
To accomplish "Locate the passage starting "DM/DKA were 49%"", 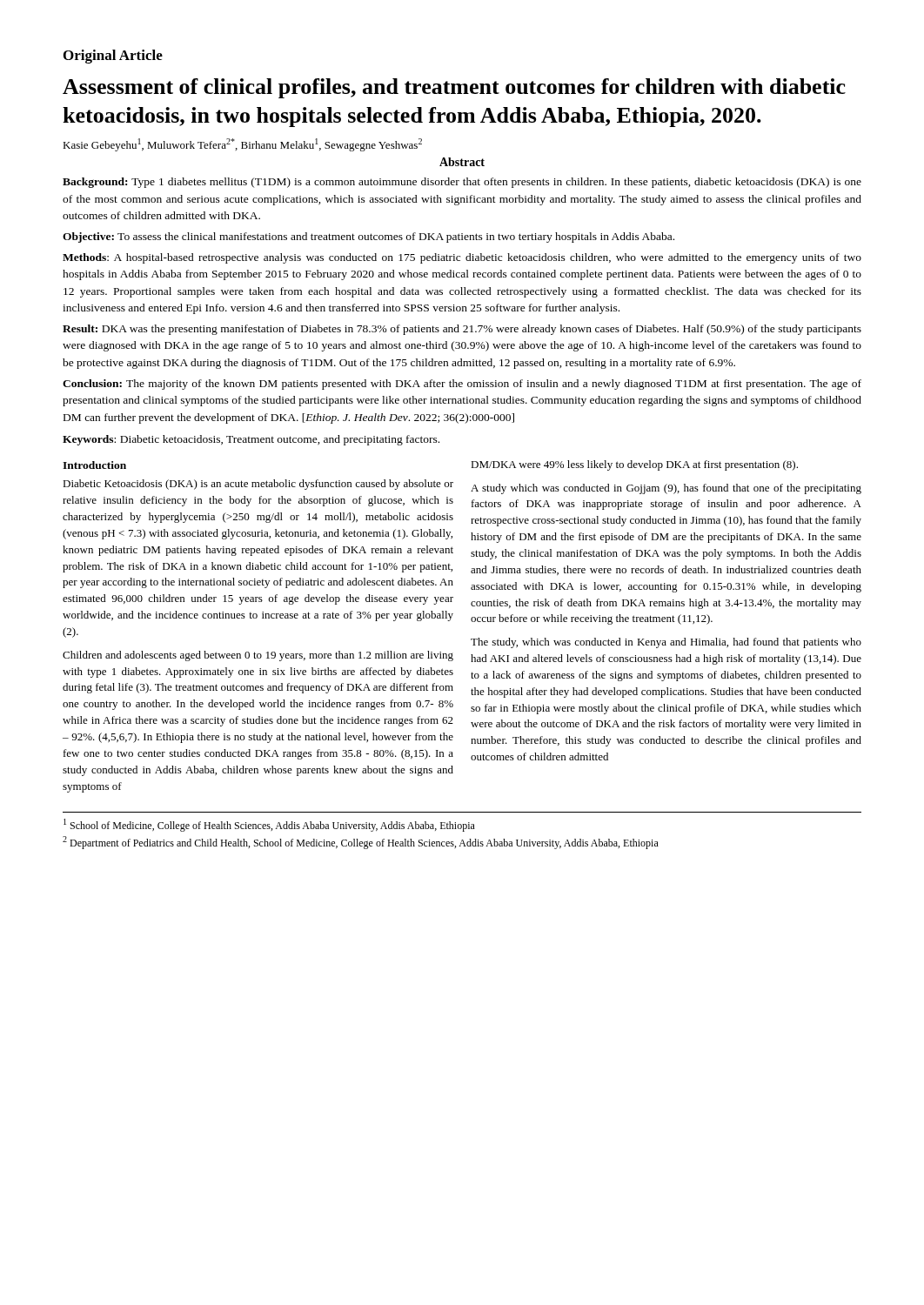I will (x=666, y=611).
